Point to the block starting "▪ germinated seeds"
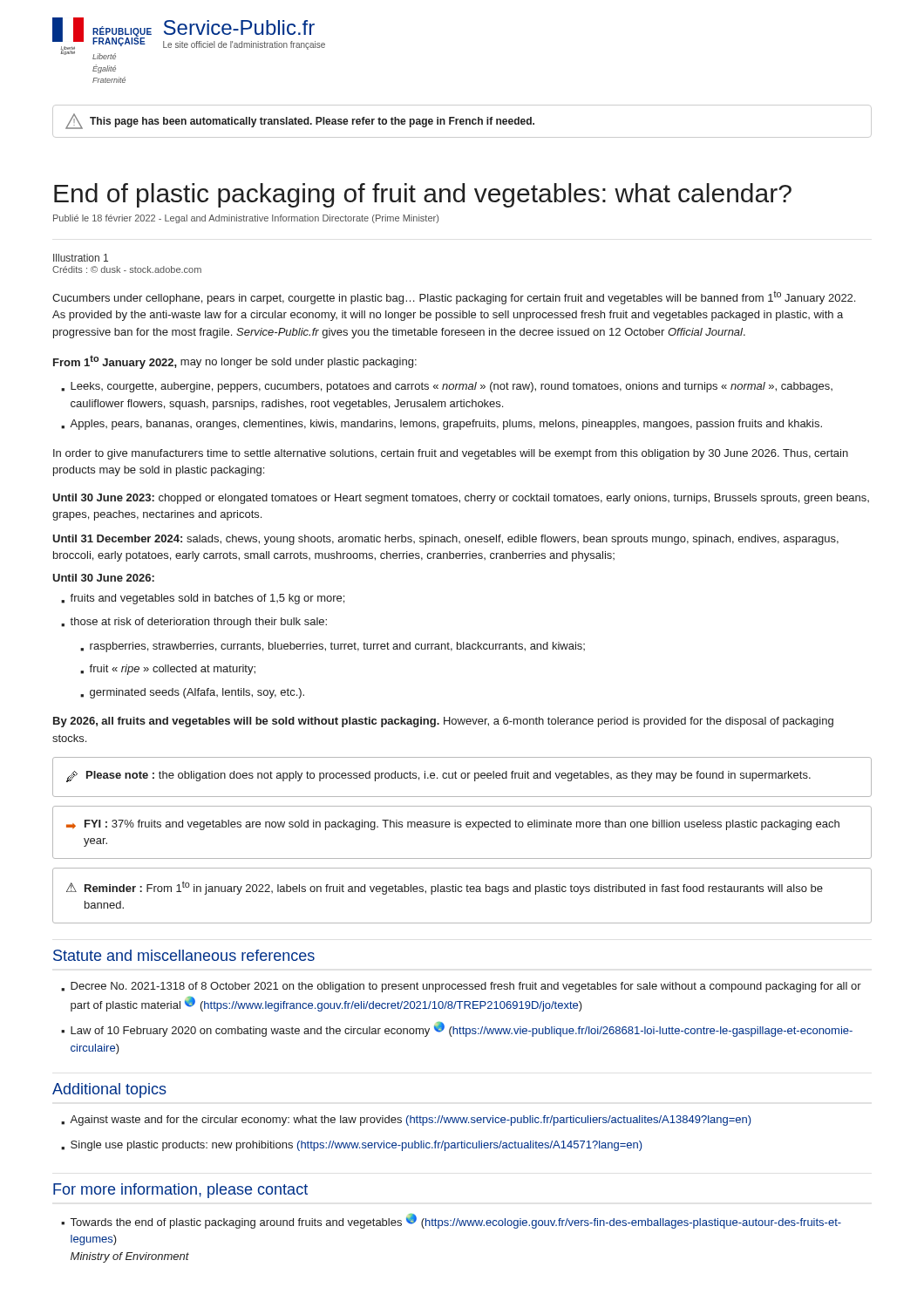 pos(193,694)
